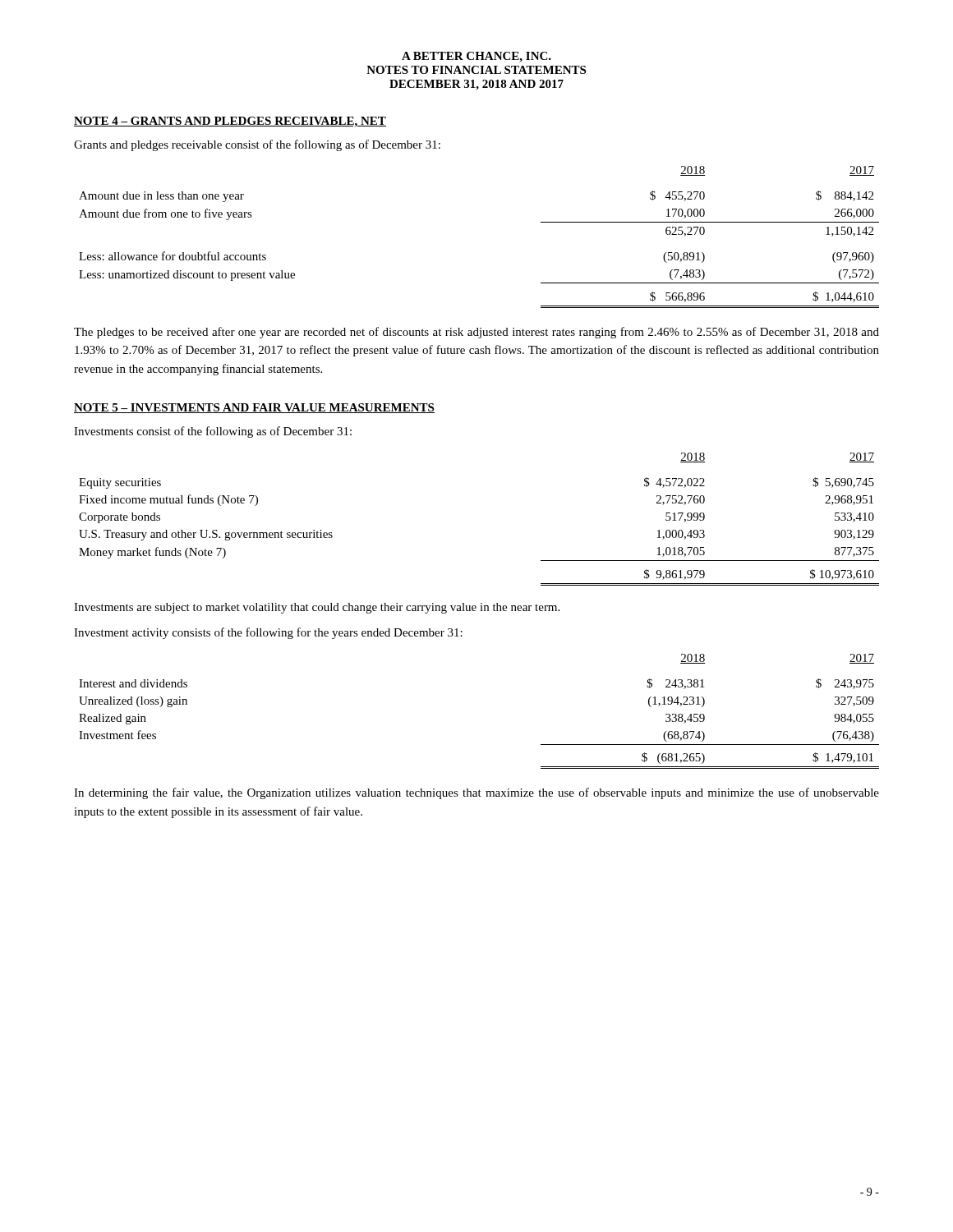This screenshot has height=1232, width=953.
Task: Navigate to the passage starting "The pledges to be received after one year"
Action: (x=476, y=350)
